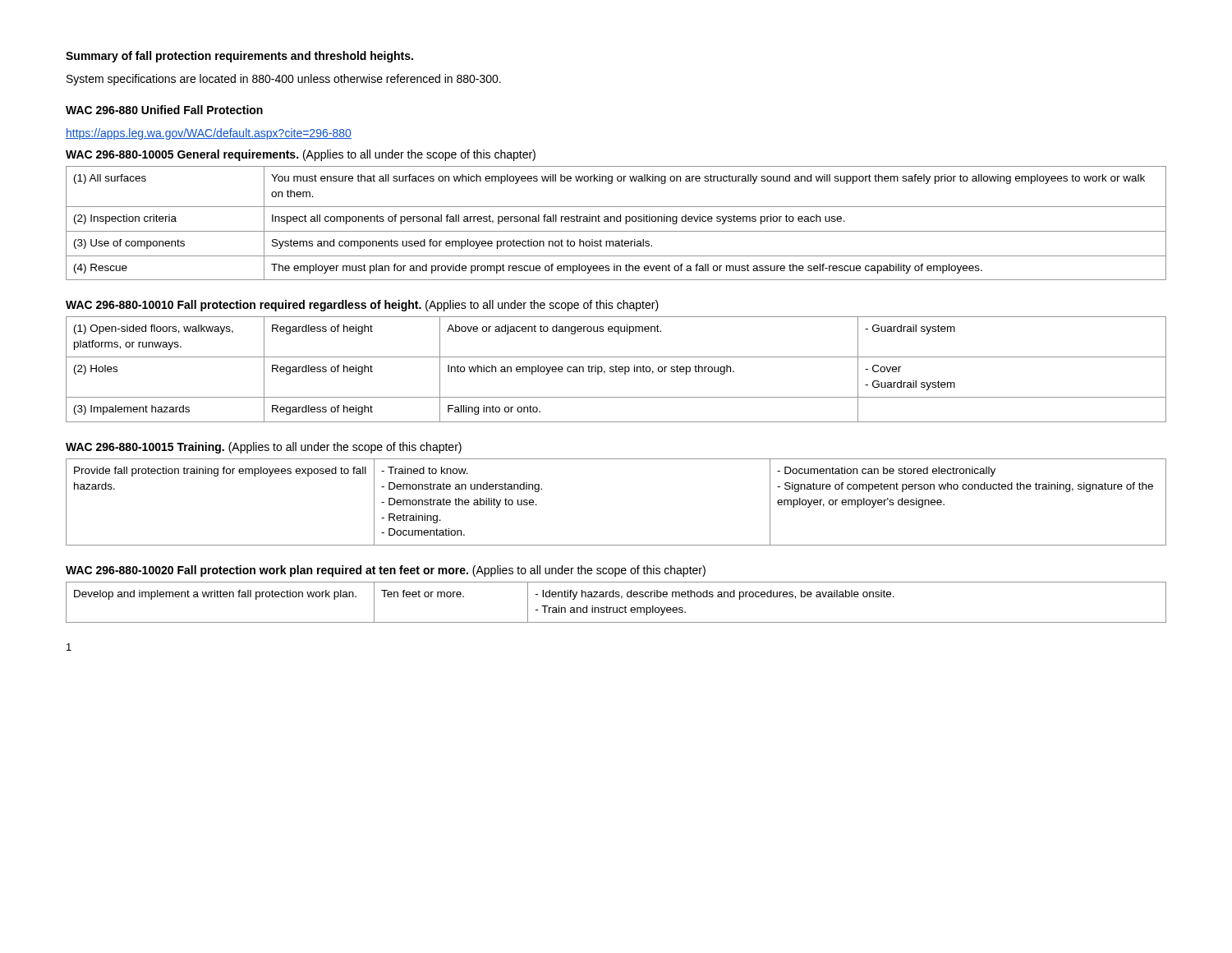Find "WAC 296-880 Unified Fall Protection" on this page
The width and height of the screenshot is (1232, 953).
[164, 110]
